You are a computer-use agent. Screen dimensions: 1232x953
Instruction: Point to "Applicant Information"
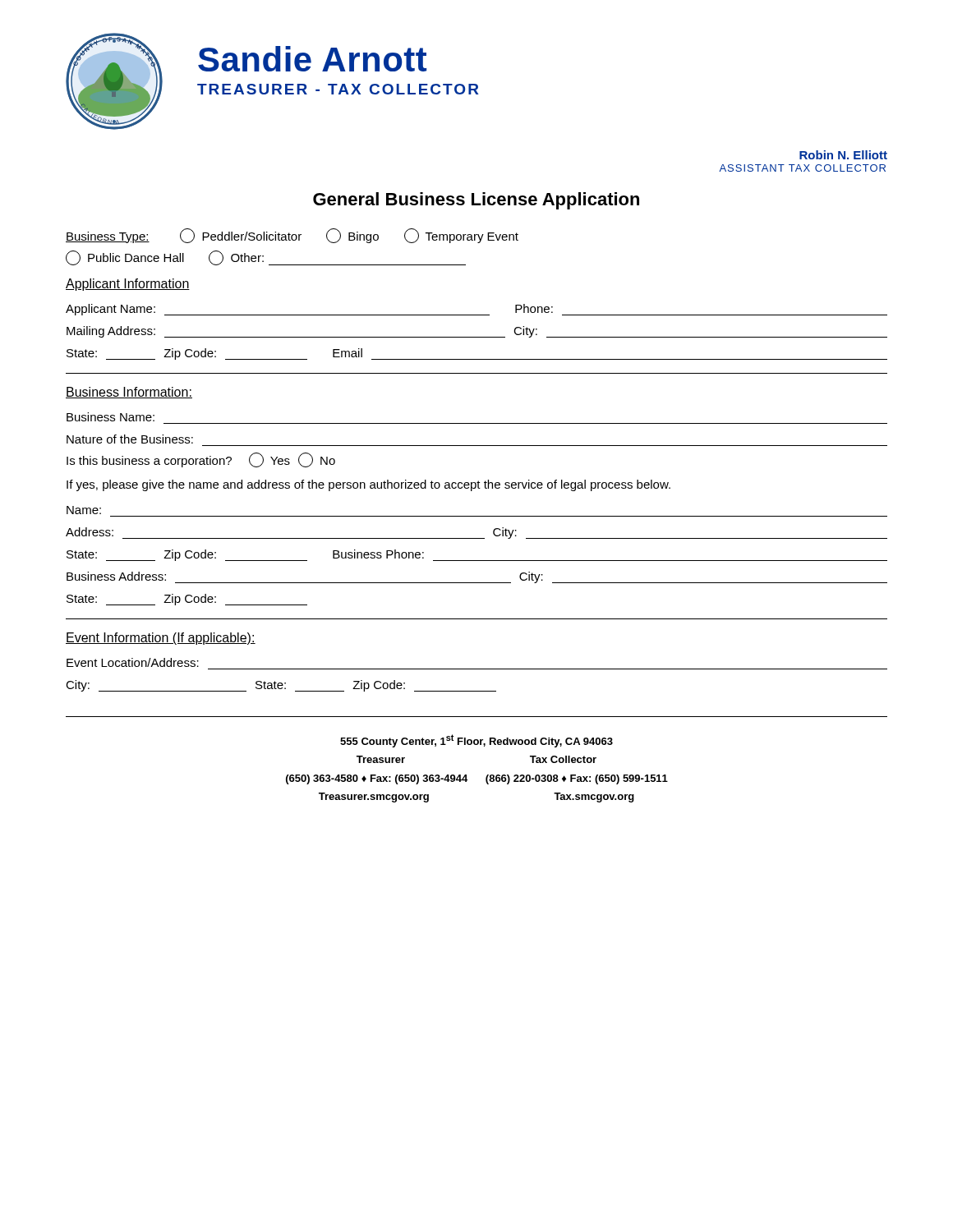pos(128,285)
